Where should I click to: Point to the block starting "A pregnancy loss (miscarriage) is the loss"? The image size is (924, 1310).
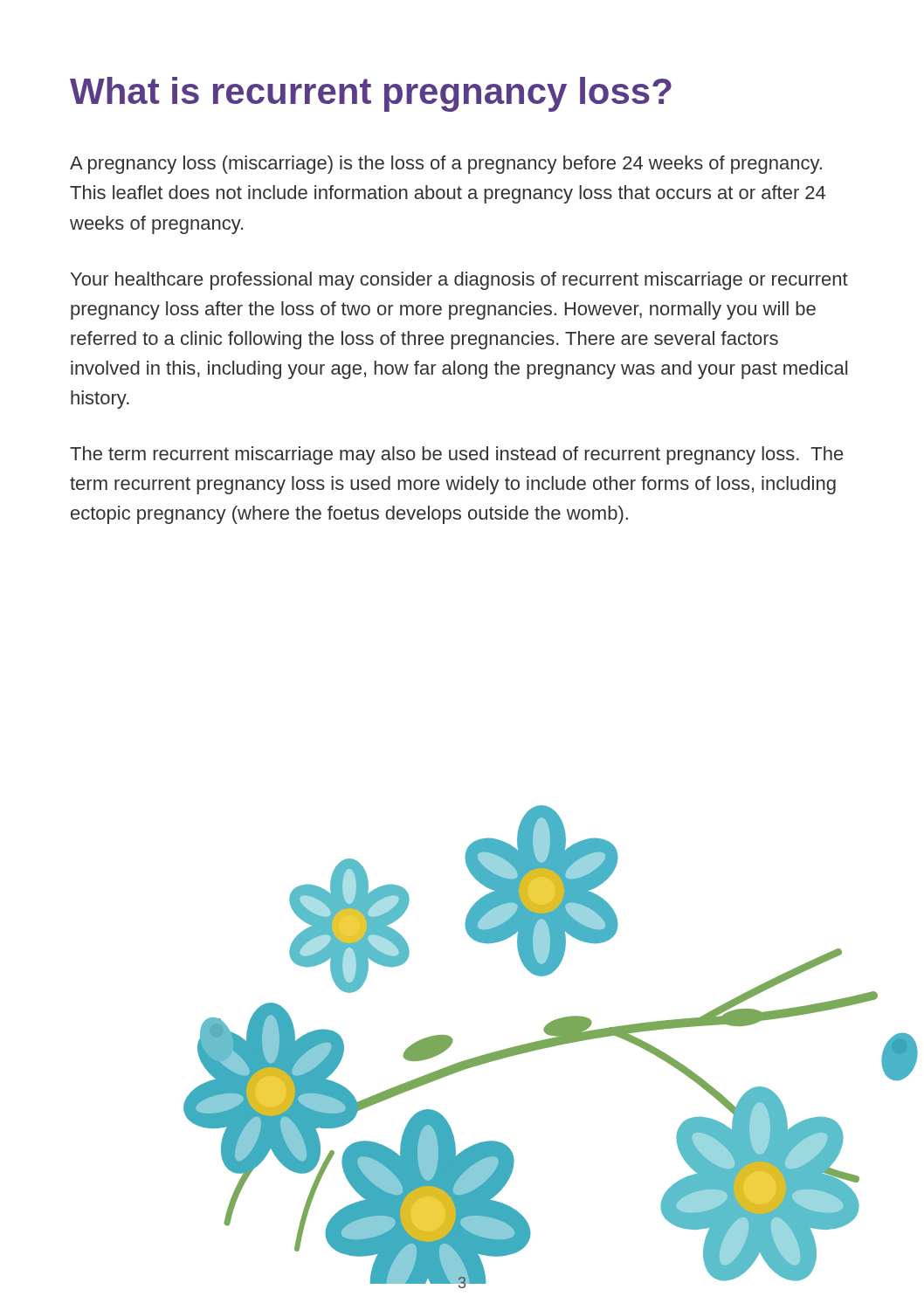(448, 193)
